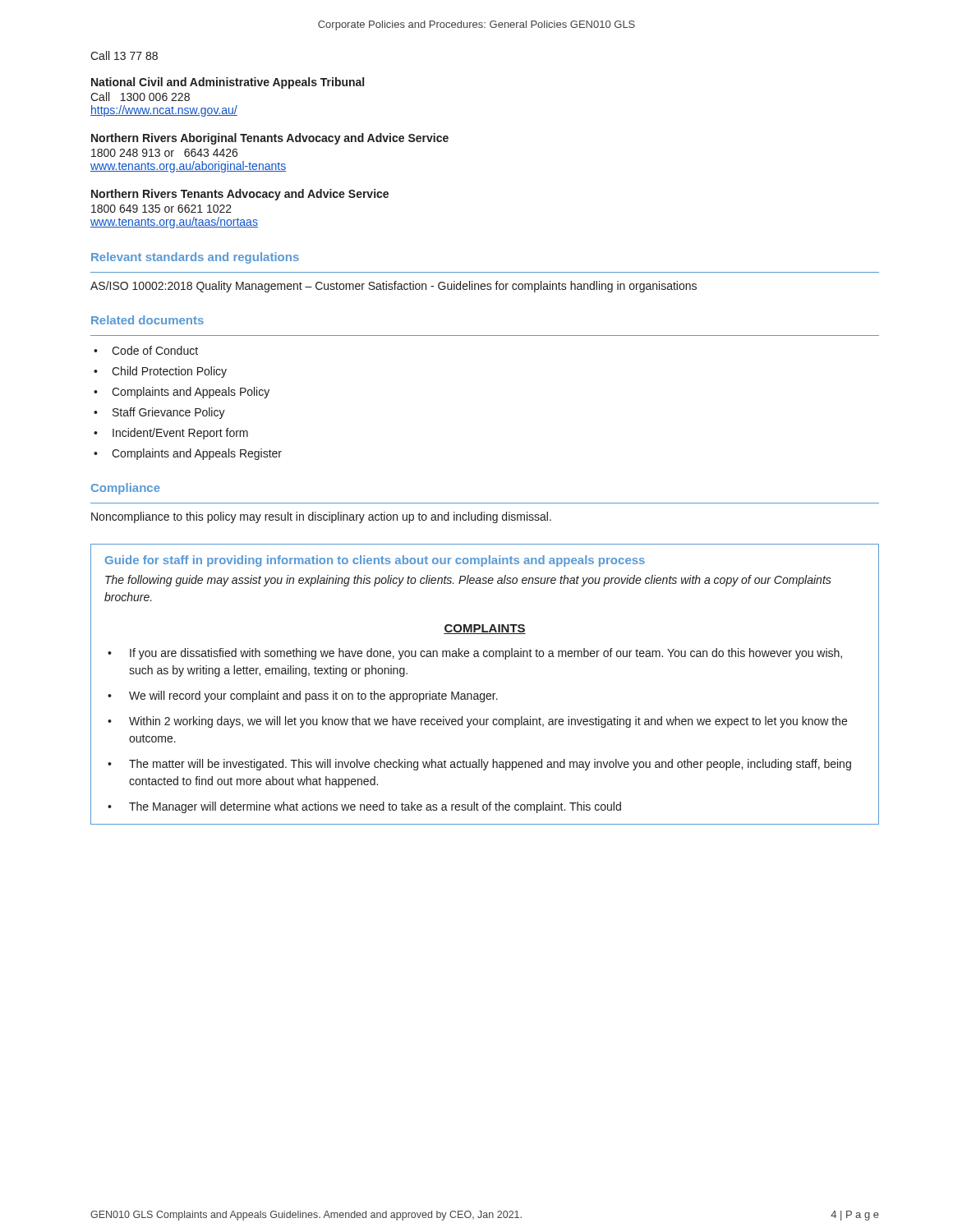Find the text starting "•Incident/Event Report form"
The image size is (953, 1232).
(x=169, y=433)
